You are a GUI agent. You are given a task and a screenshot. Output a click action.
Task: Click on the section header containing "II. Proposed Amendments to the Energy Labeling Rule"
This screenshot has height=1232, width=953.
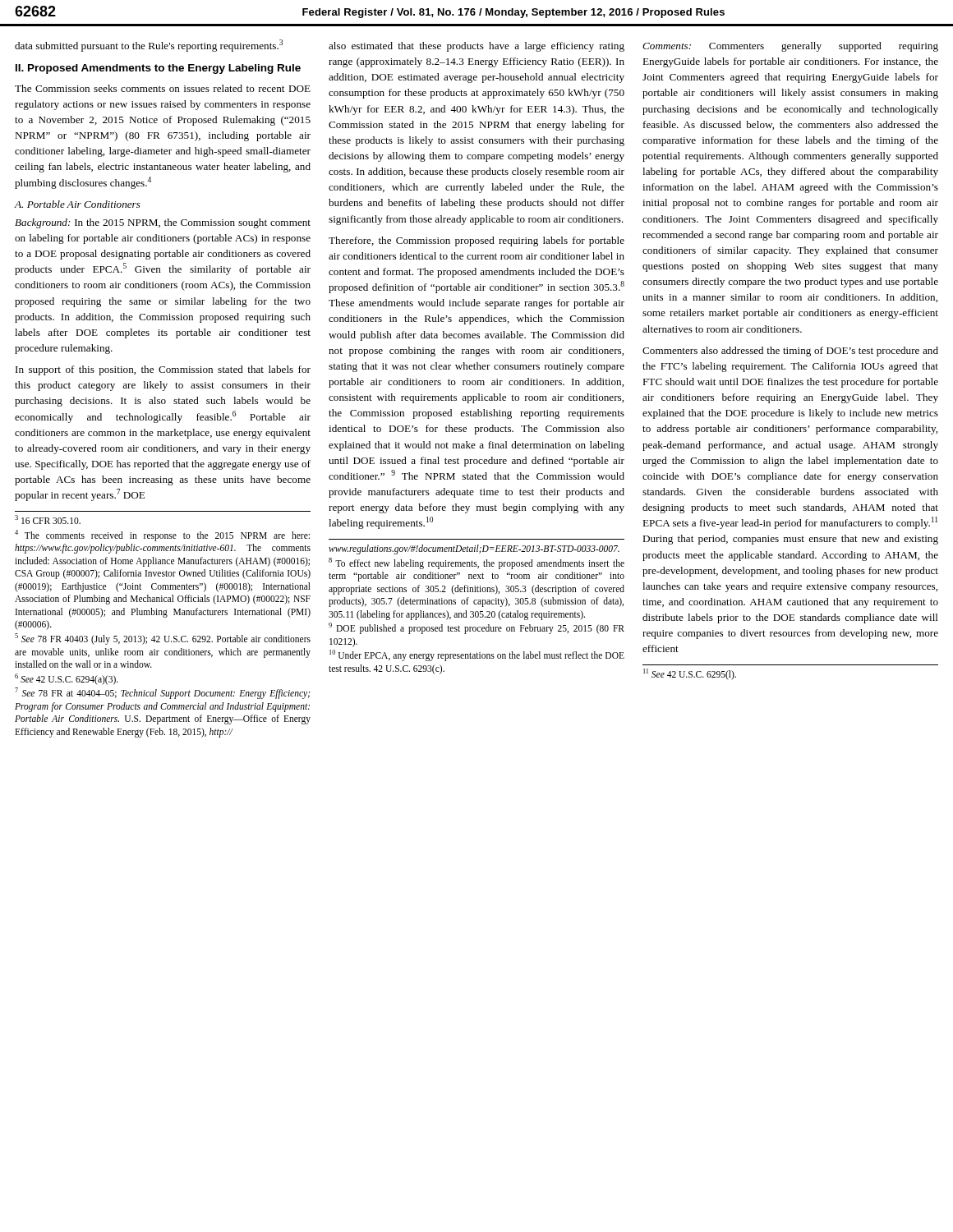point(158,68)
